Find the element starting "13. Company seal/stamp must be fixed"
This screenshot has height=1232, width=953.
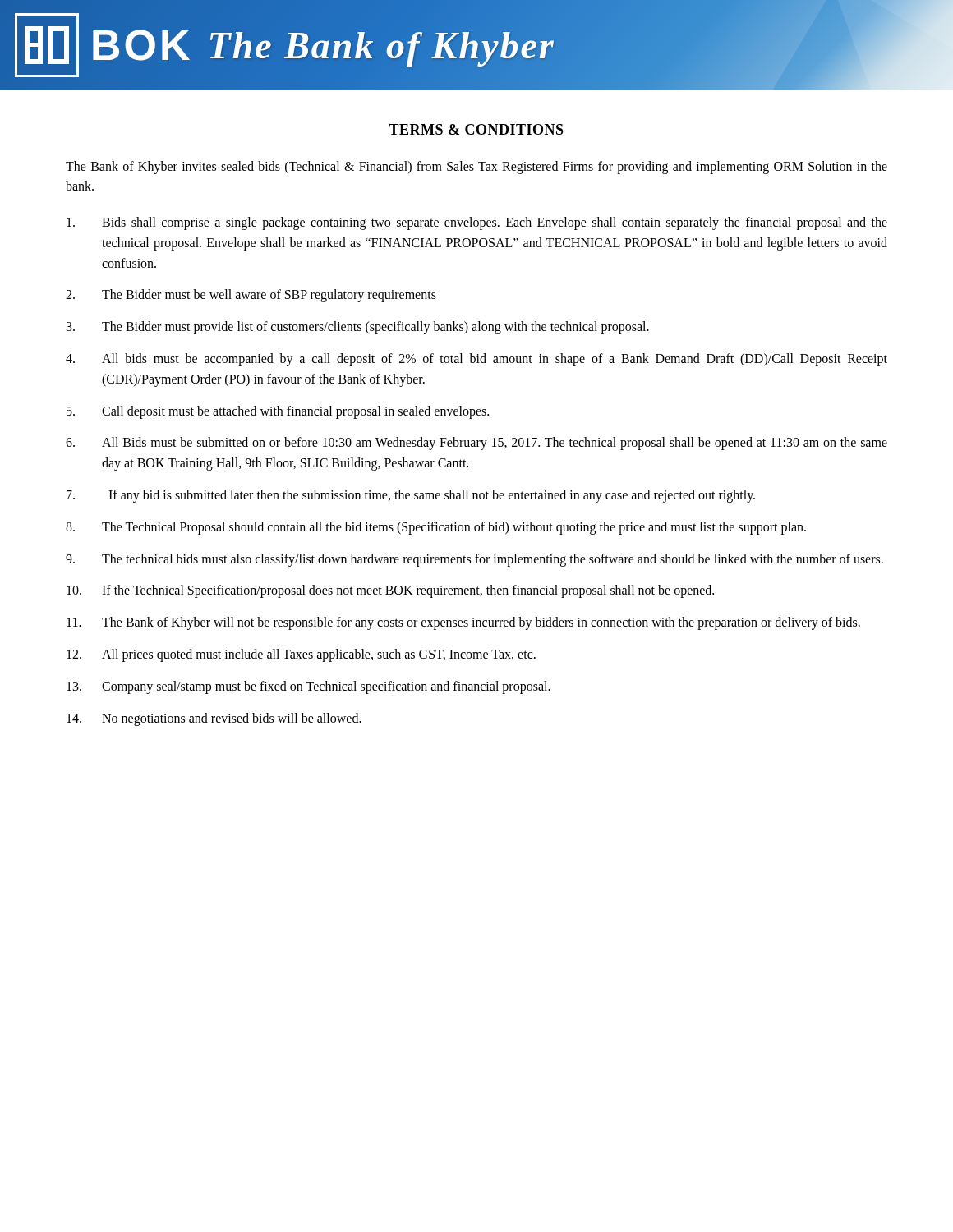pos(476,687)
